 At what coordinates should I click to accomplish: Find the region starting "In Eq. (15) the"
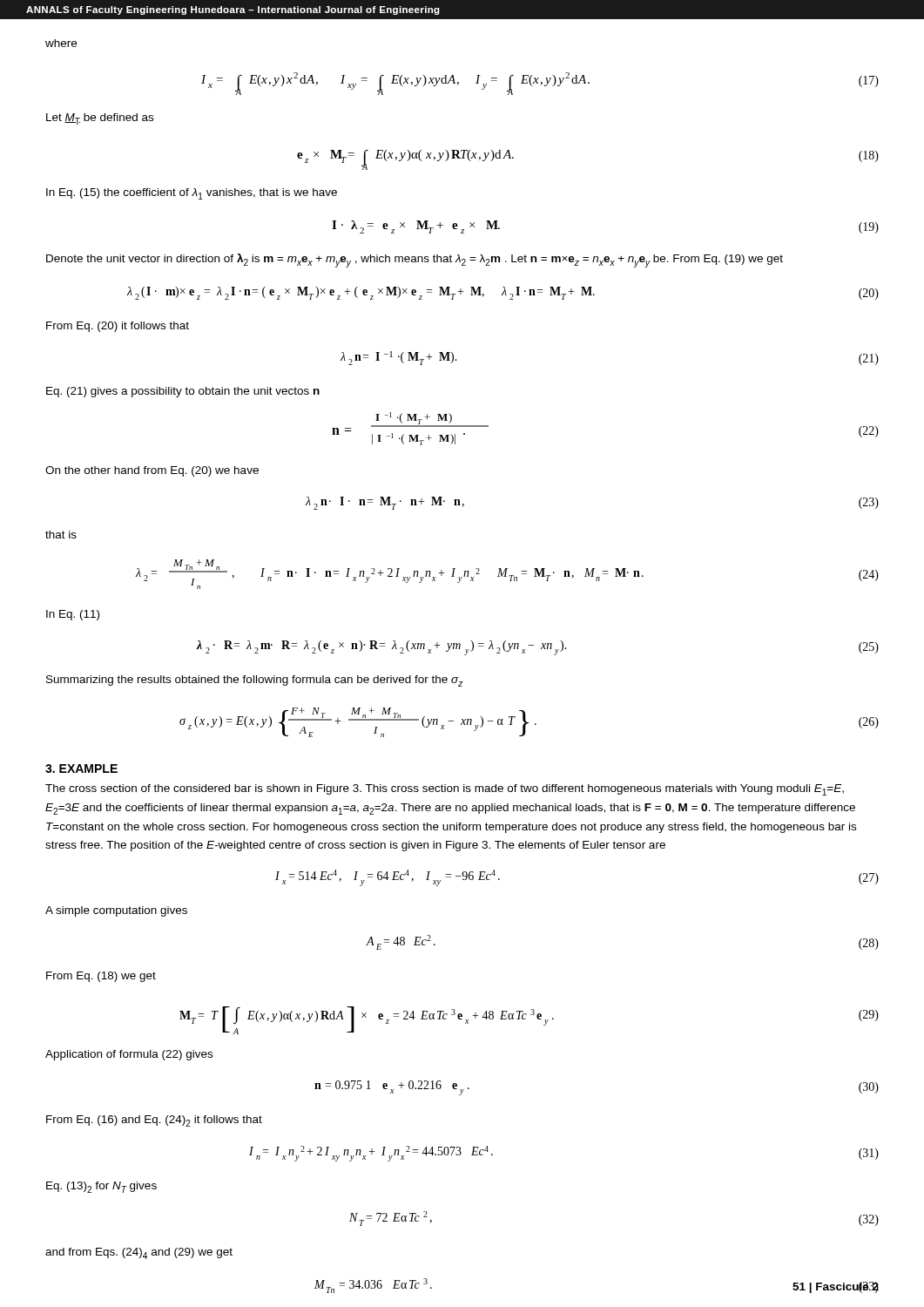[191, 193]
